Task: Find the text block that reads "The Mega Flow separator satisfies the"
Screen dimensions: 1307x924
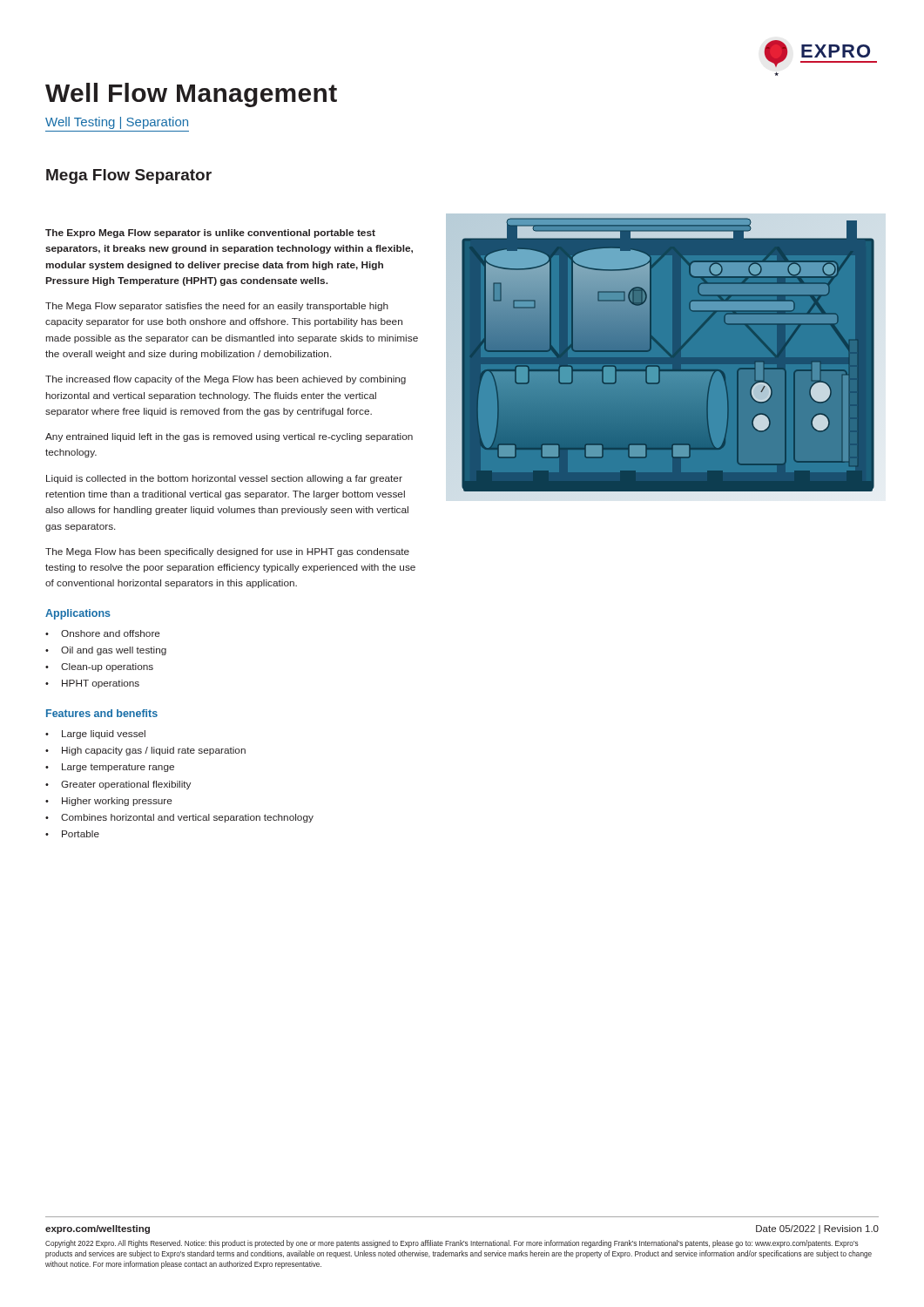Action: [232, 330]
